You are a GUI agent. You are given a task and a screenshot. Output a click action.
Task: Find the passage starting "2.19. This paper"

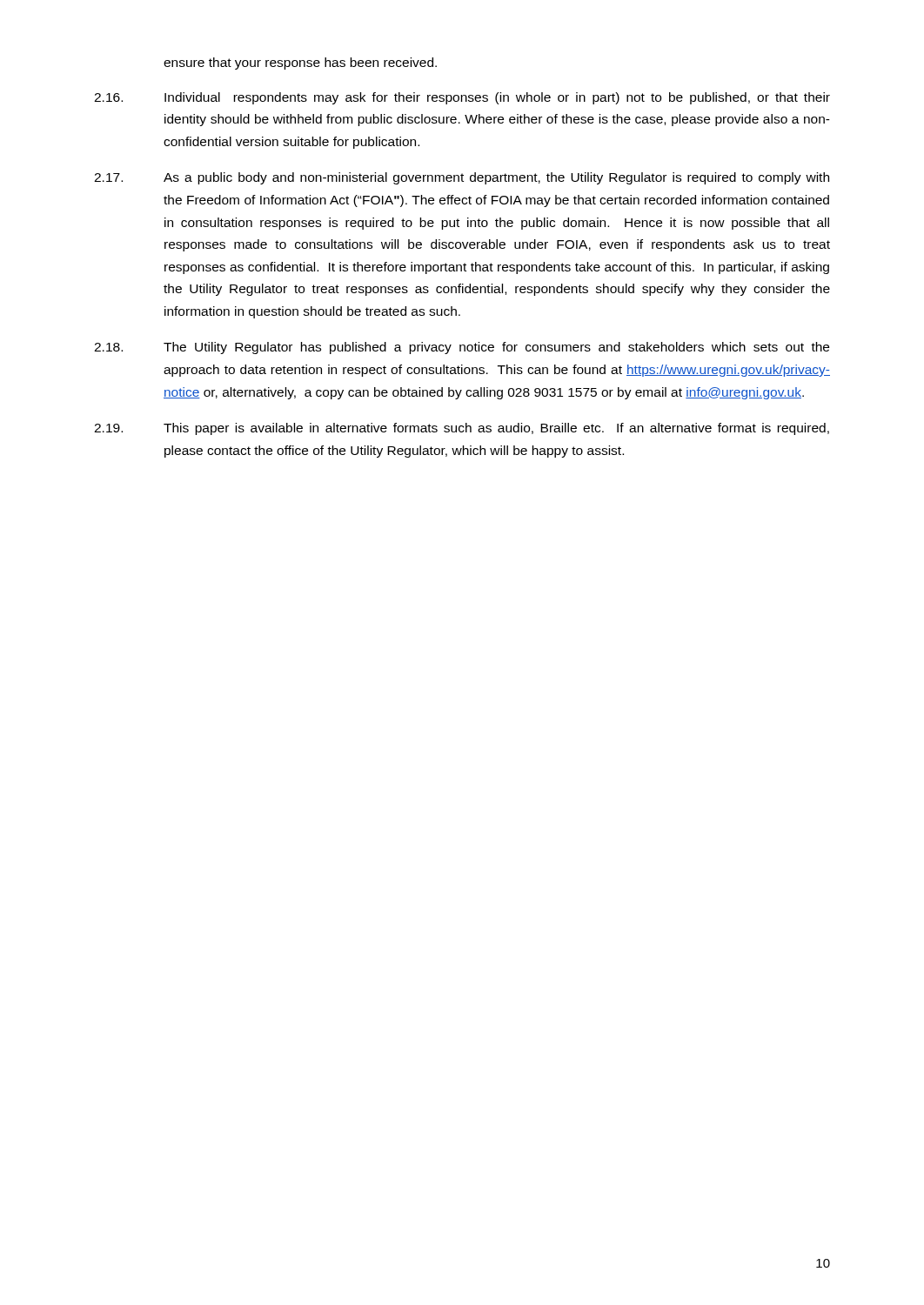tap(462, 439)
